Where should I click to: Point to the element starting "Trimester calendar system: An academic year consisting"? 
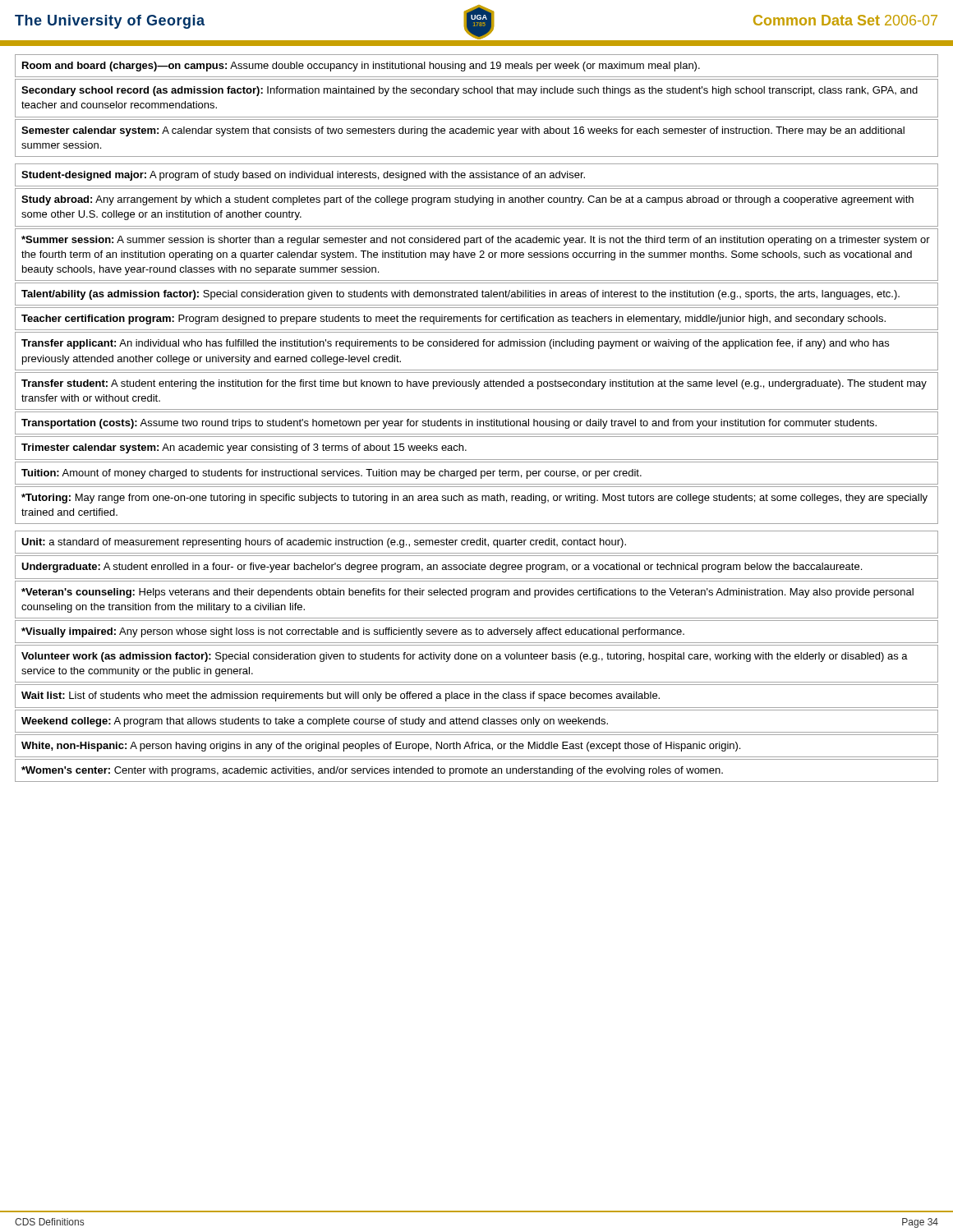244,447
